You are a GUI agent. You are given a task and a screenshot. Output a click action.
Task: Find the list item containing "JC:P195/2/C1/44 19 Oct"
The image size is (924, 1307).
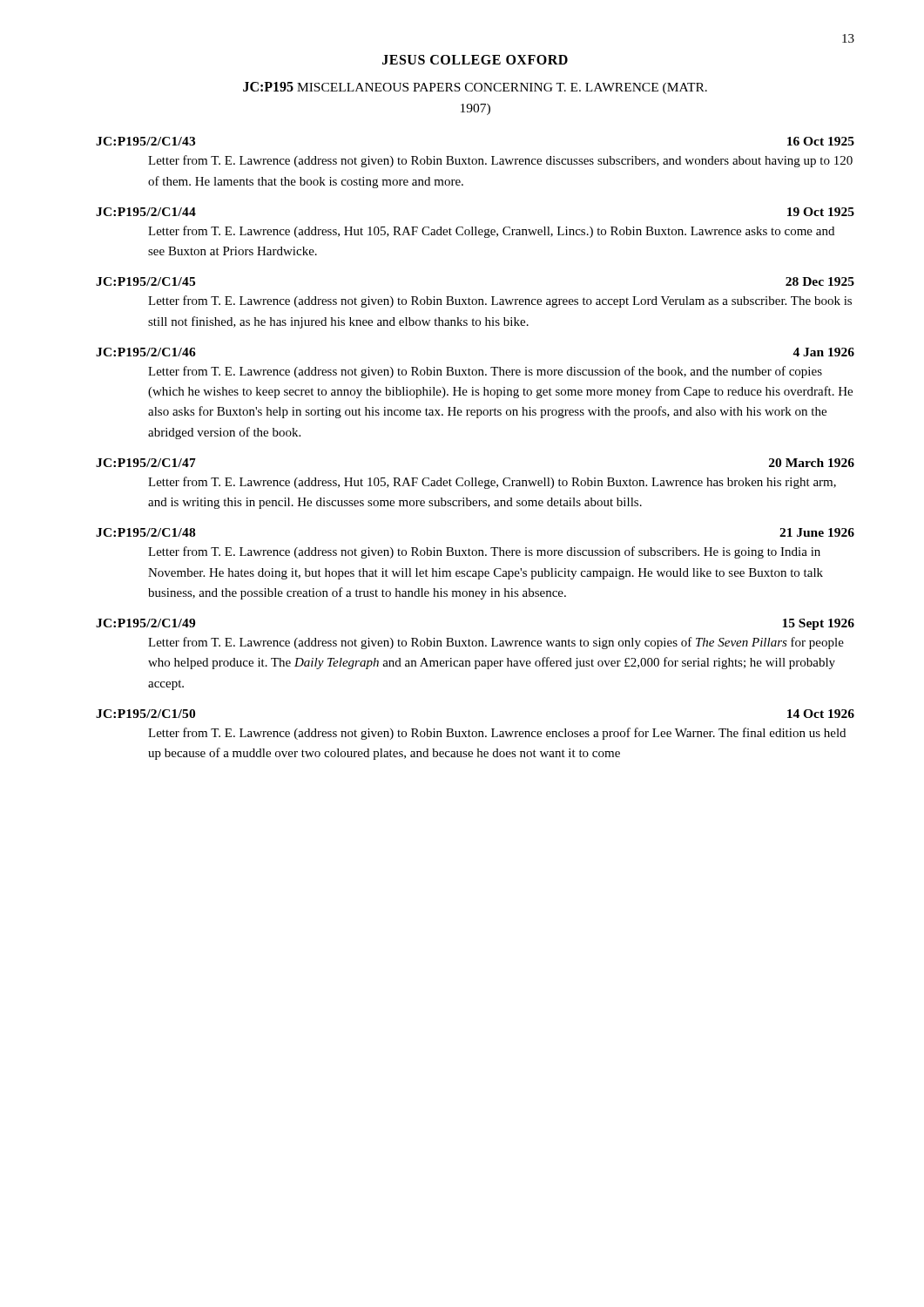(475, 233)
